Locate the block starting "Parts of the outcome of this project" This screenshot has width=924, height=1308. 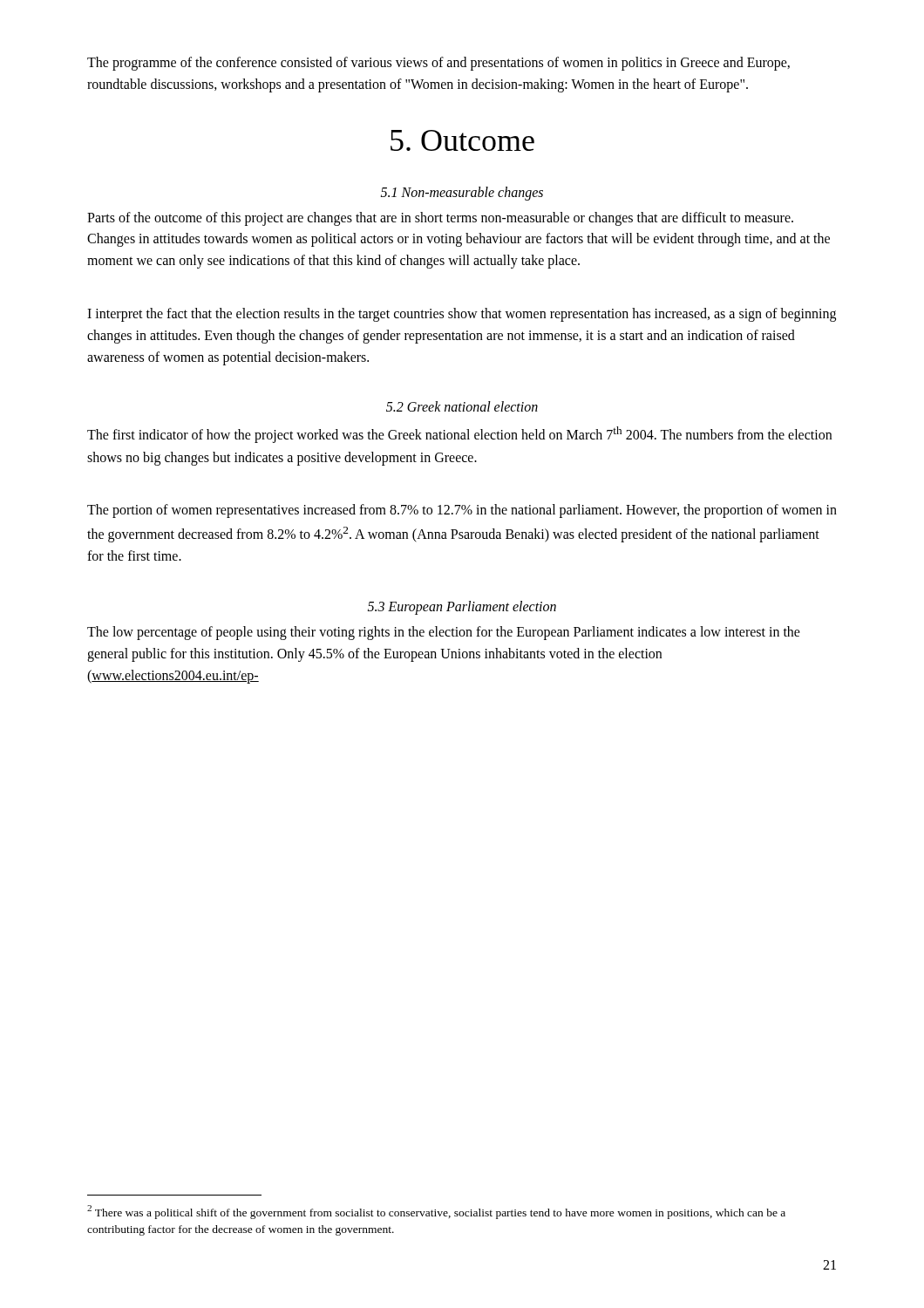click(459, 239)
